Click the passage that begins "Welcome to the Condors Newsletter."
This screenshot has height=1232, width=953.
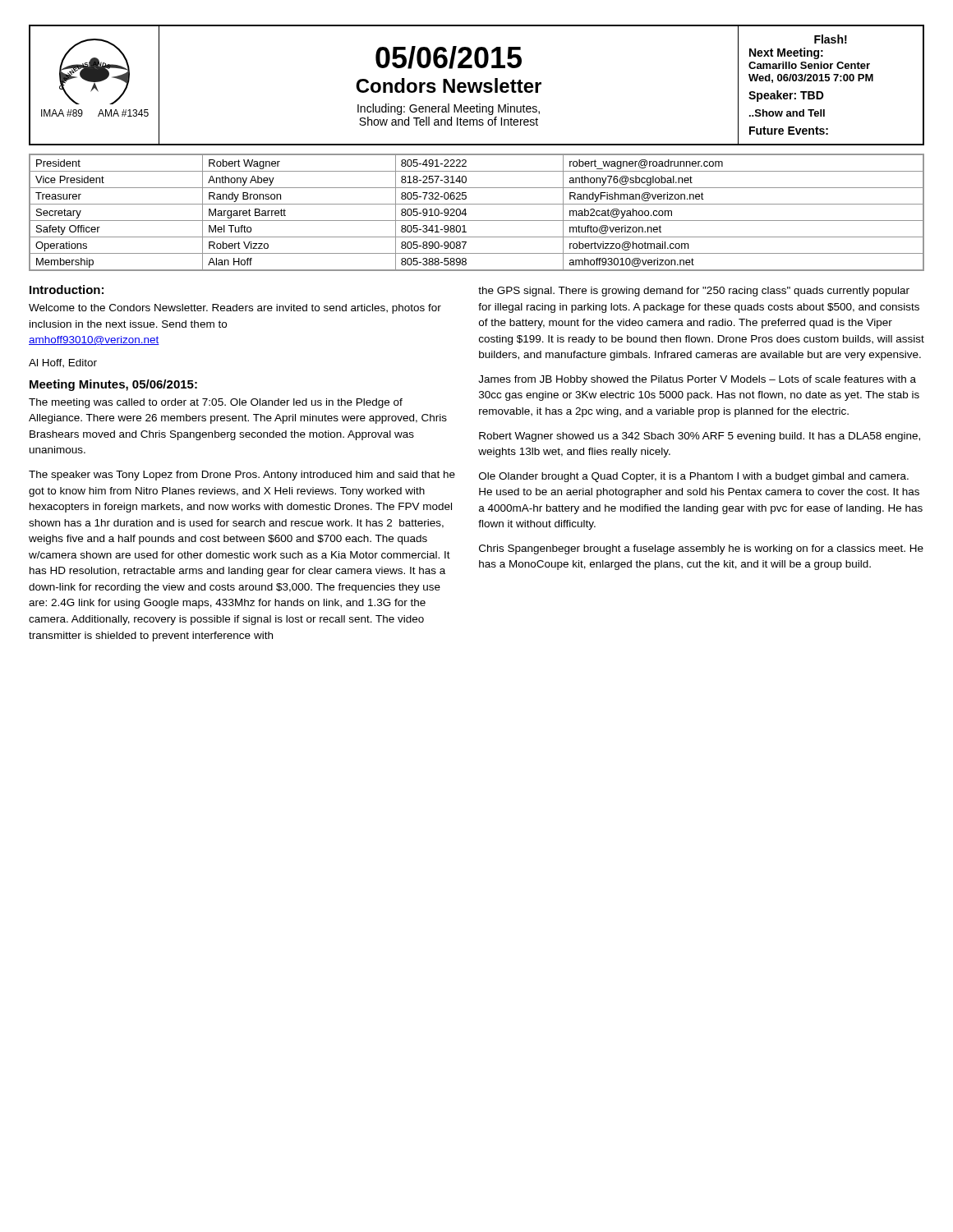pos(235,324)
